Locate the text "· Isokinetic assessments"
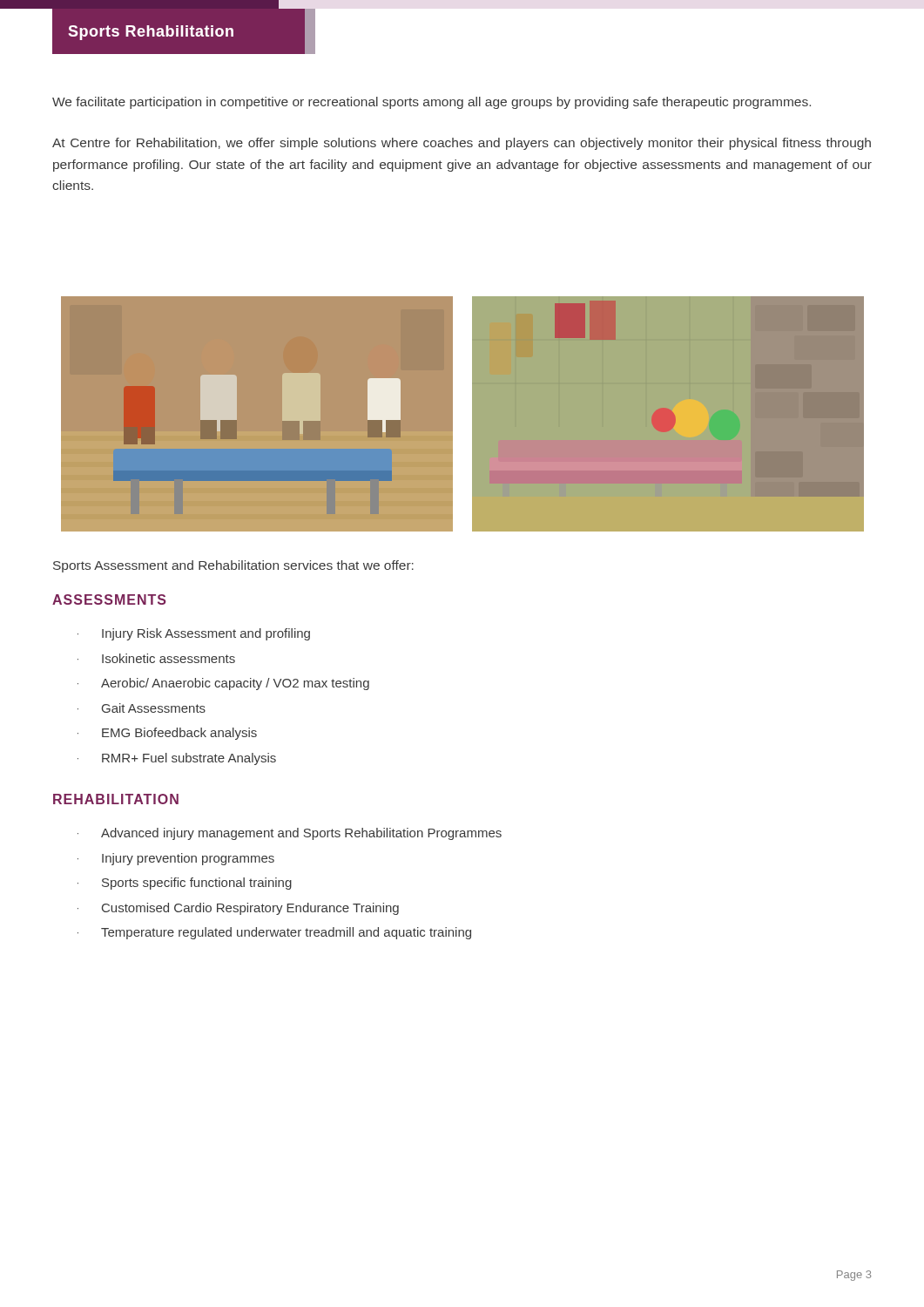This screenshot has height=1307, width=924. [156, 658]
